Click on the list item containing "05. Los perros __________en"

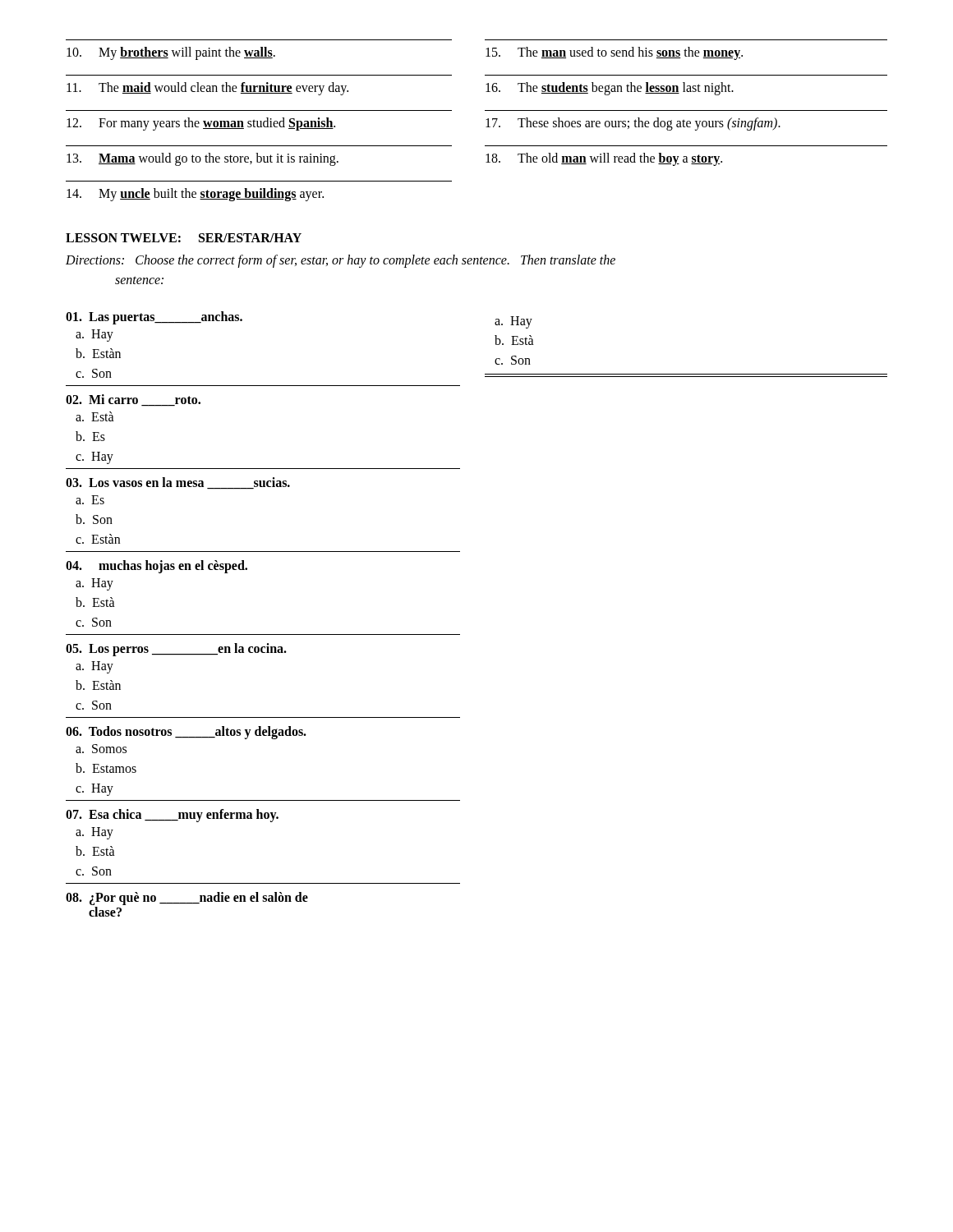click(176, 650)
